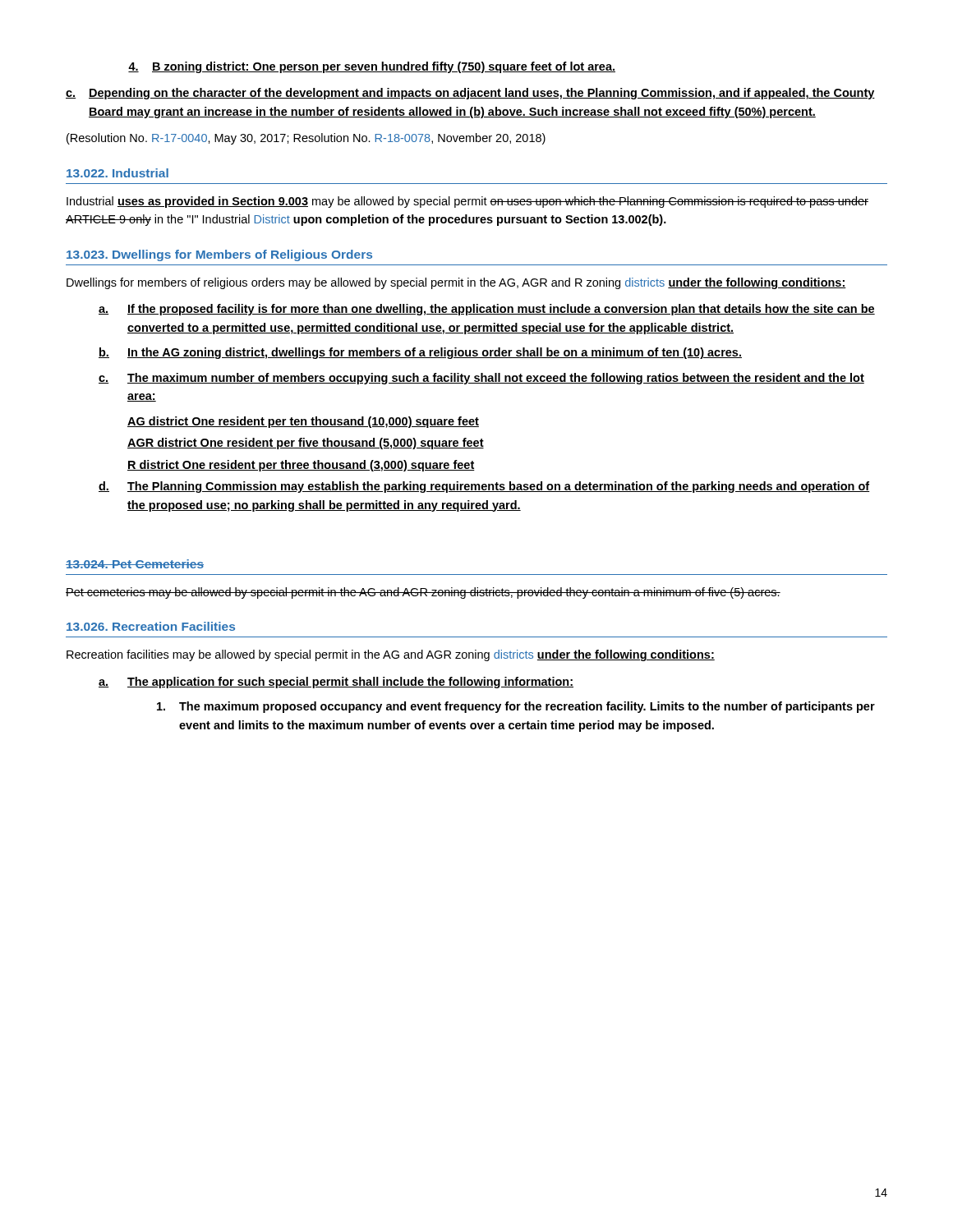Where is the passage that starts "Recreation facilities may be allowed"?
Image resolution: width=953 pixels, height=1232 pixels.
click(390, 655)
